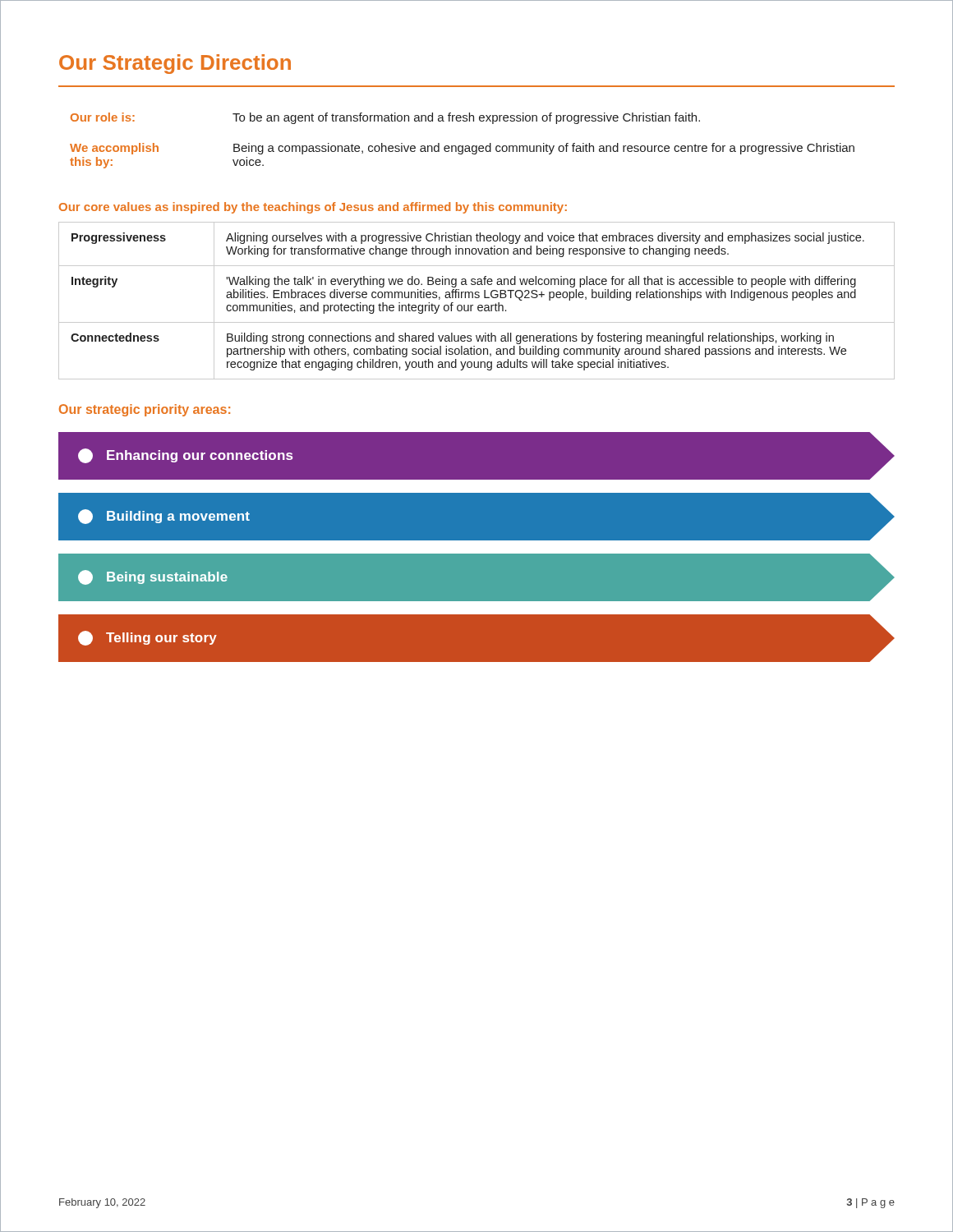Select the region starting "Our strategic priority areas:"
The height and width of the screenshot is (1232, 953).
(145, 410)
